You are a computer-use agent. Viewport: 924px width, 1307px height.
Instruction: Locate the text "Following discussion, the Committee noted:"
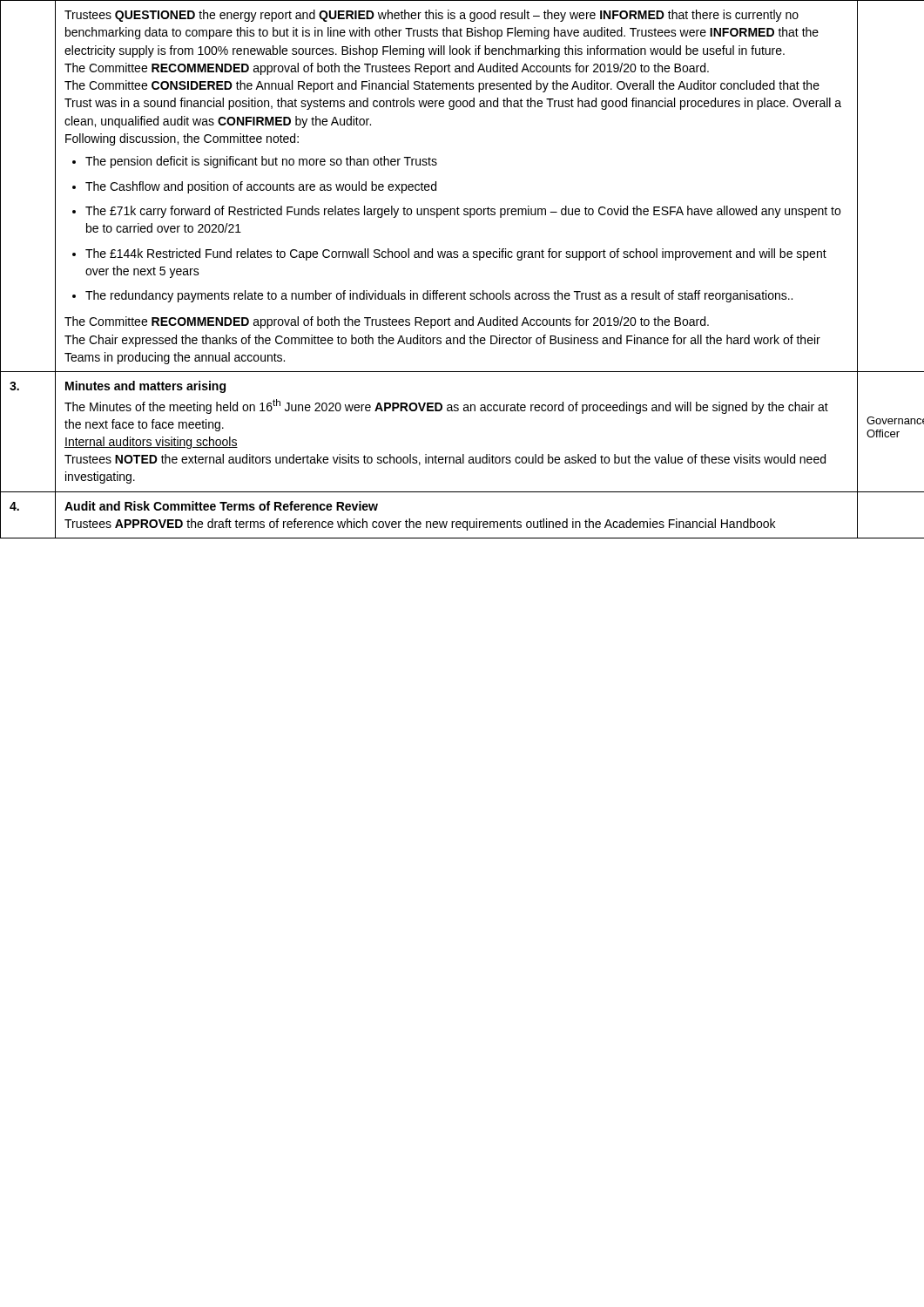(182, 139)
